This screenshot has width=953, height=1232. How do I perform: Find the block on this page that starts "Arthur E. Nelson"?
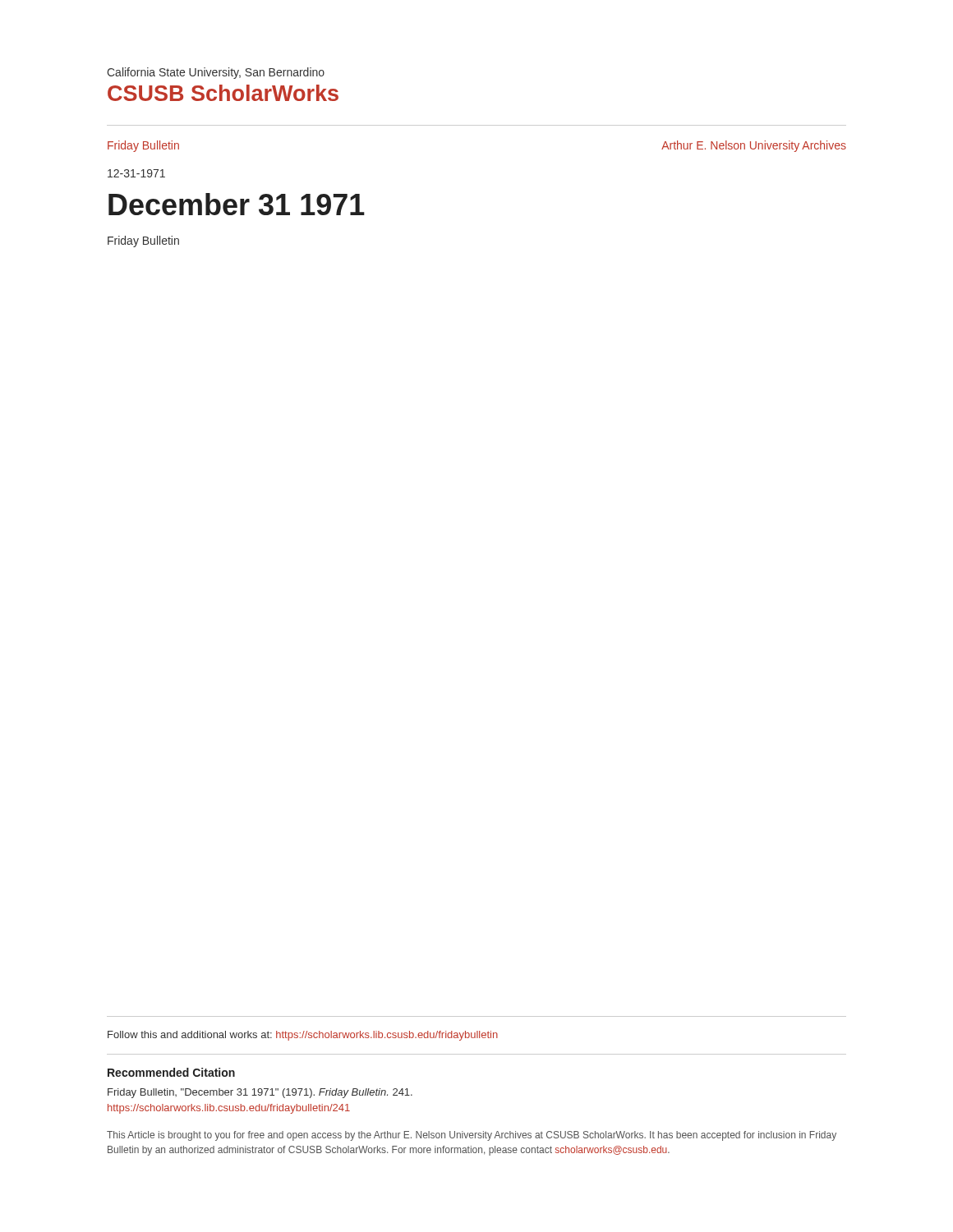[x=754, y=145]
